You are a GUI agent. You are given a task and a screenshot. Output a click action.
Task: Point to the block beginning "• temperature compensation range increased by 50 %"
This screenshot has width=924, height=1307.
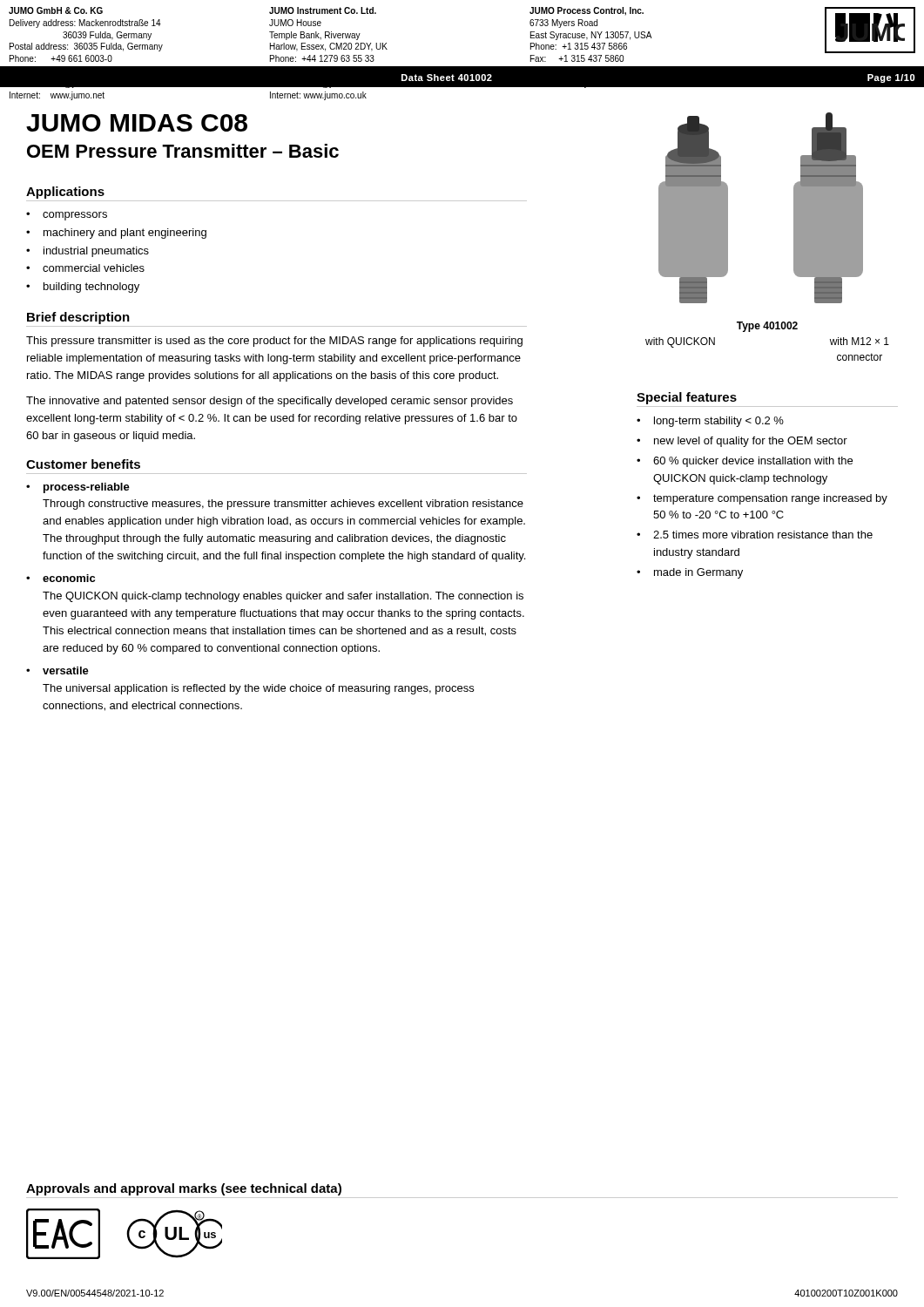767,506
